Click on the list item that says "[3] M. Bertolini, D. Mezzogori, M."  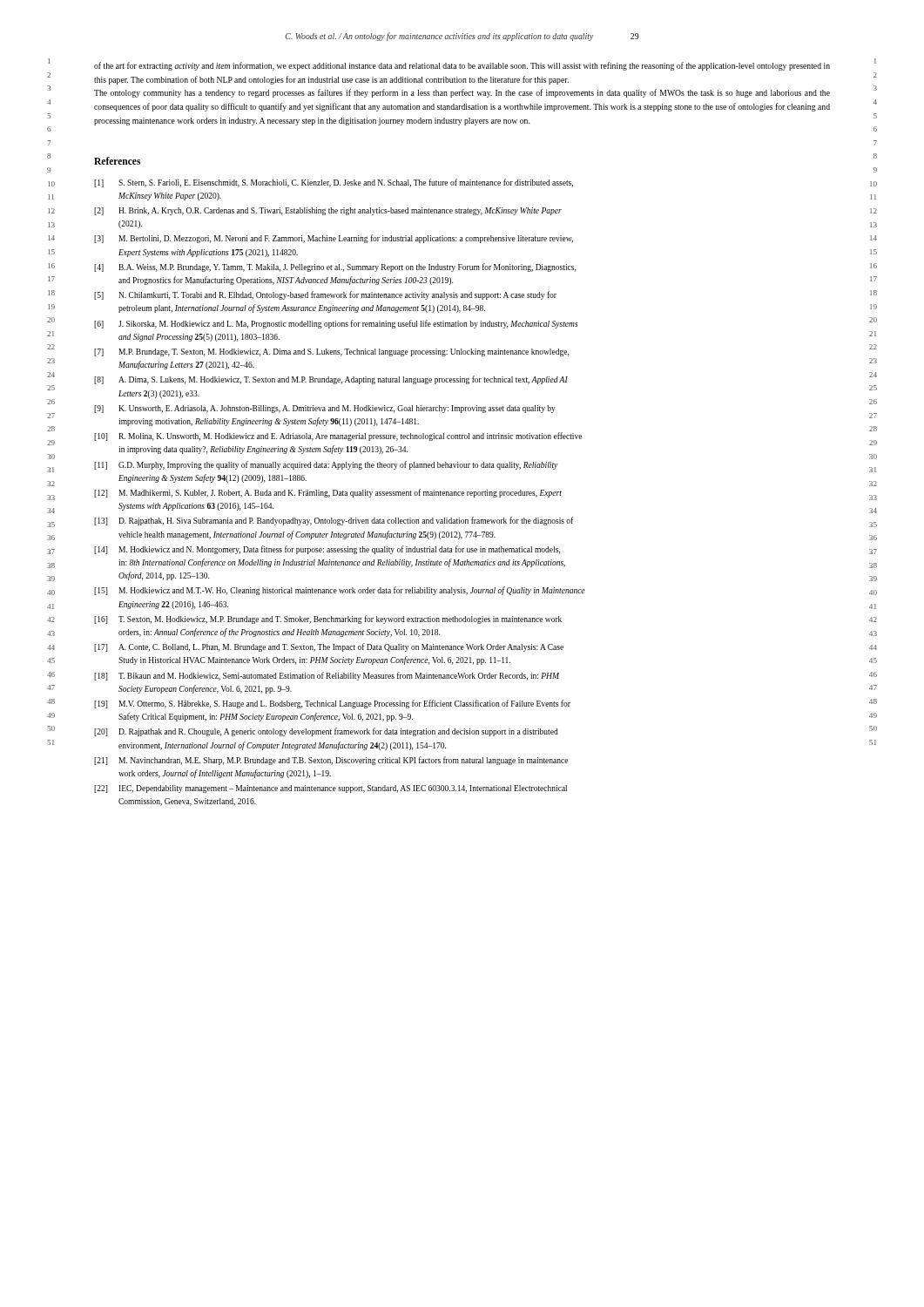tap(334, 246)
